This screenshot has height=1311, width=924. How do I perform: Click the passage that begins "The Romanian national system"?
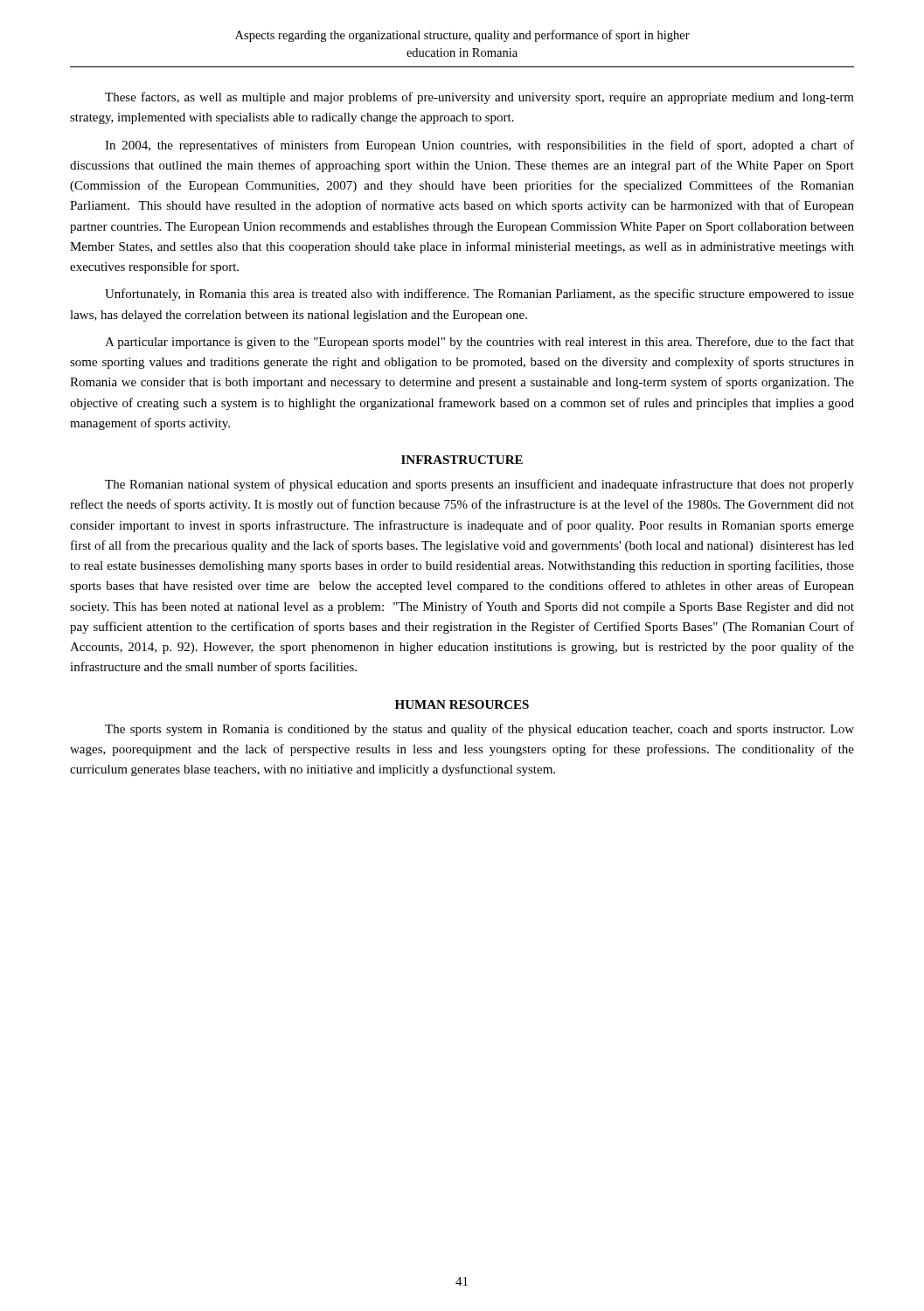click(x=462, y=576)
